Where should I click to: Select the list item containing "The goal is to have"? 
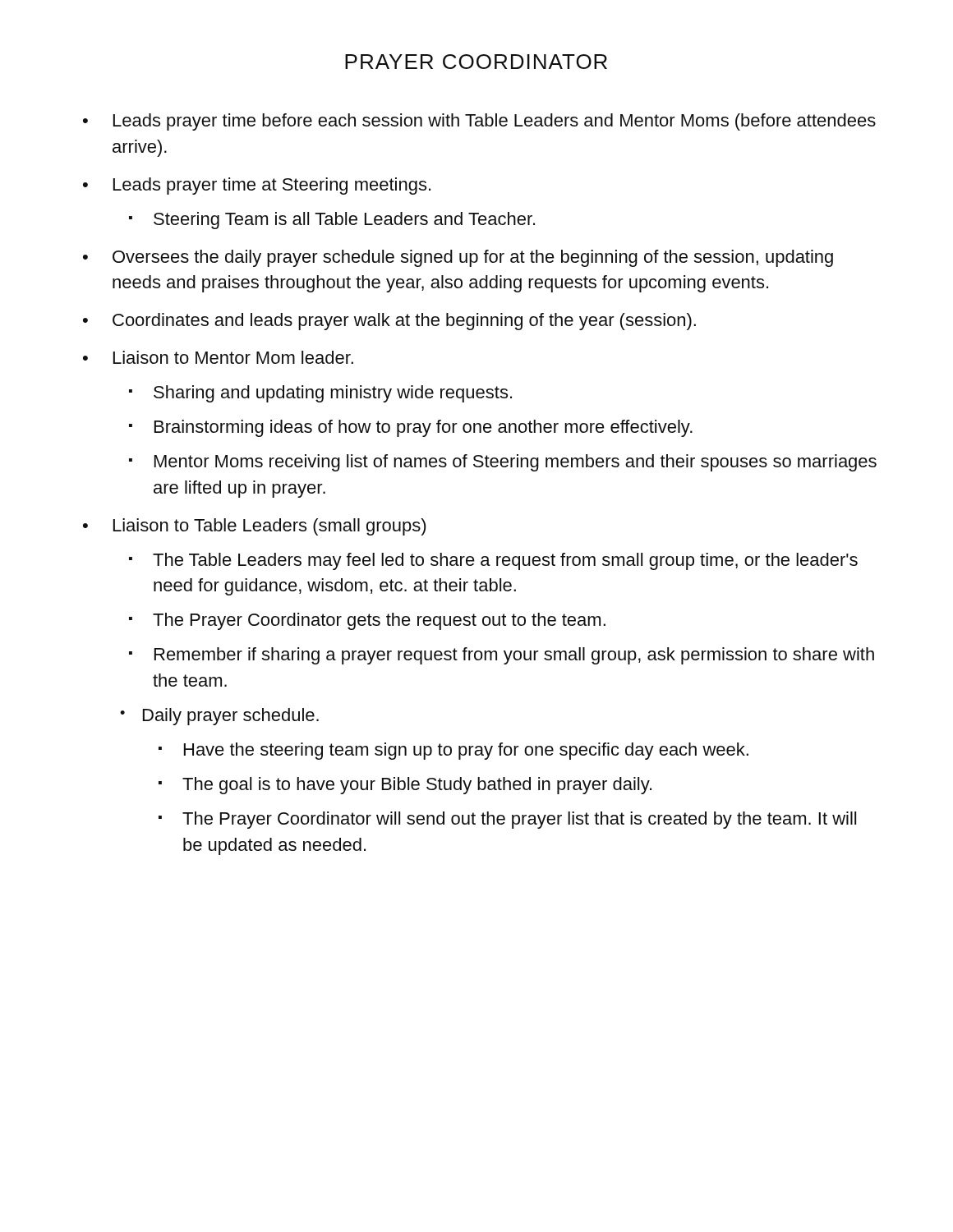418,784
